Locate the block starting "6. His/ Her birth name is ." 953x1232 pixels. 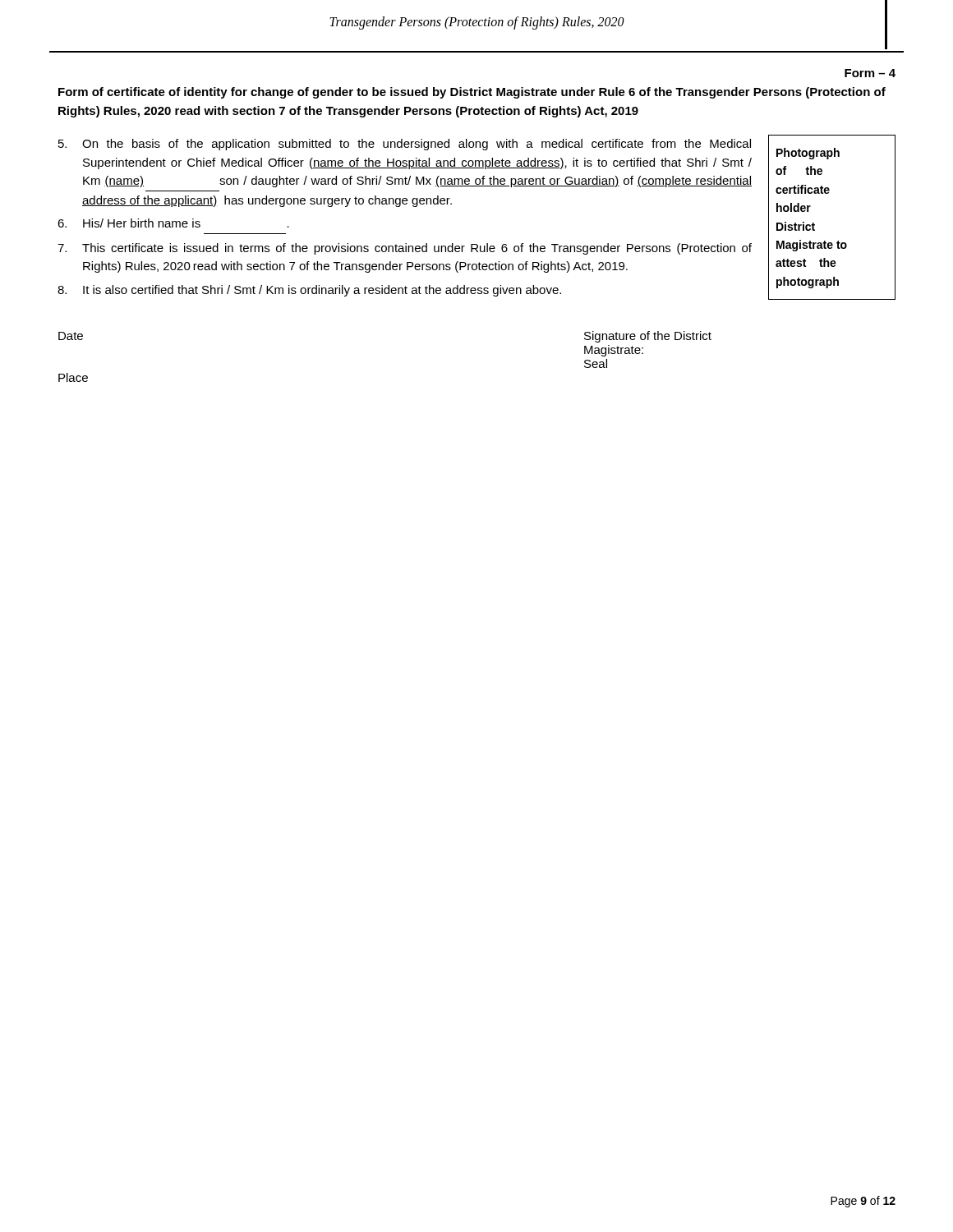(x=173, y=223)
